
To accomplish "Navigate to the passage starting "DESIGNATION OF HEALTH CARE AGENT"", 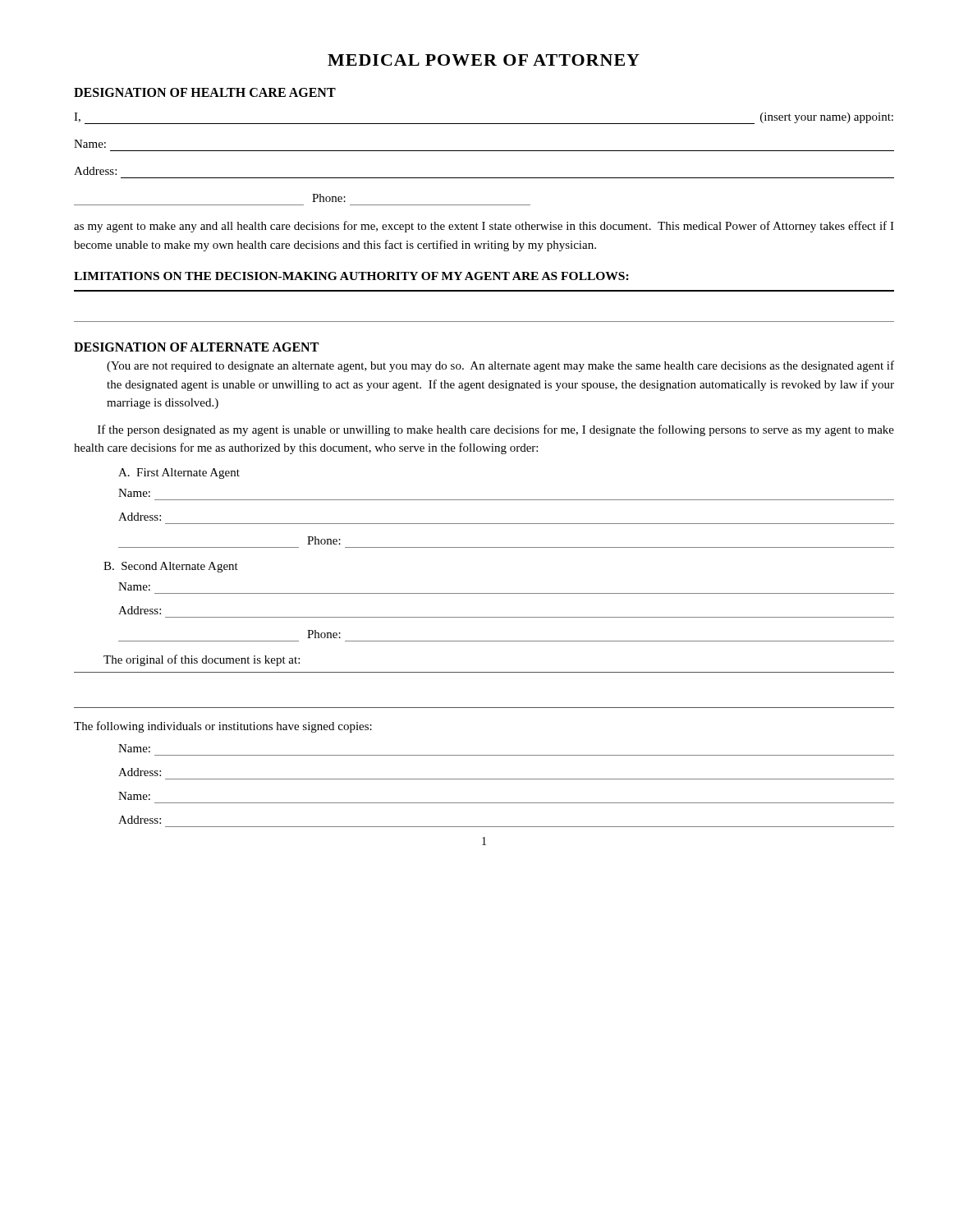I will (x=205, y=92).
